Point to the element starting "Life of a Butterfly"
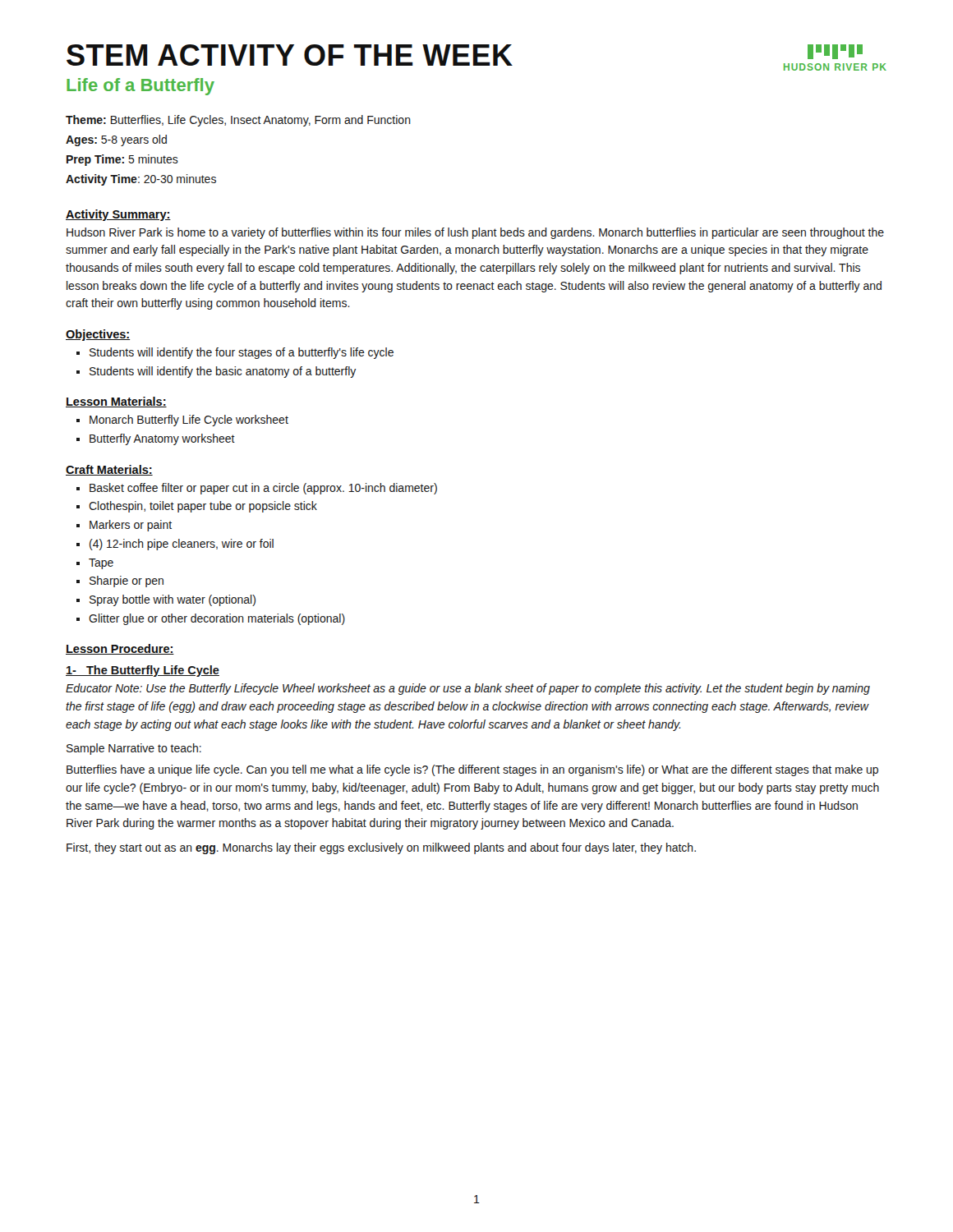953x1232 pixels. pyautogui.click(x=140, y=85)
